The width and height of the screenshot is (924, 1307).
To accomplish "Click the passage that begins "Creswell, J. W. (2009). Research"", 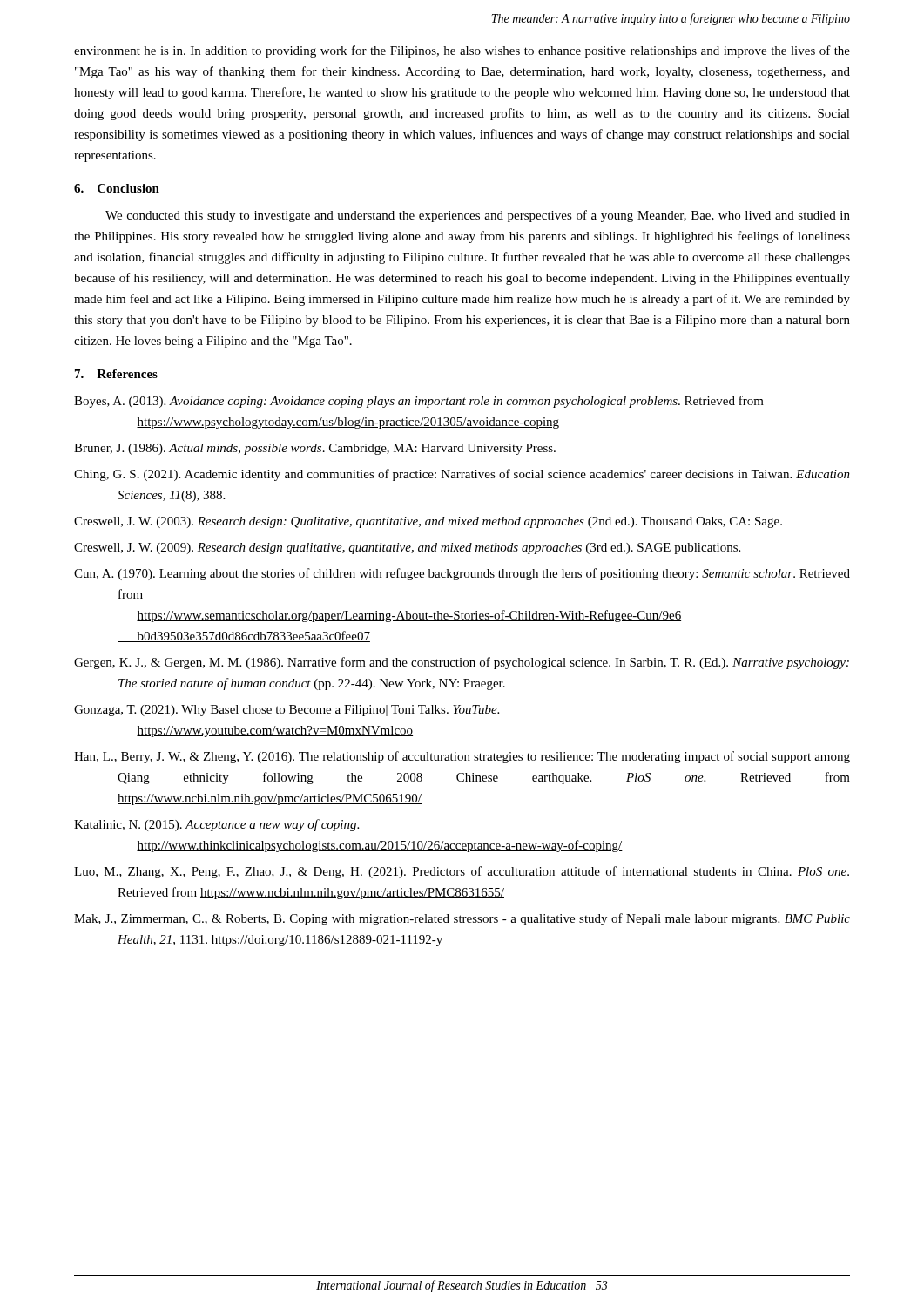I will [x=408, y=547].
